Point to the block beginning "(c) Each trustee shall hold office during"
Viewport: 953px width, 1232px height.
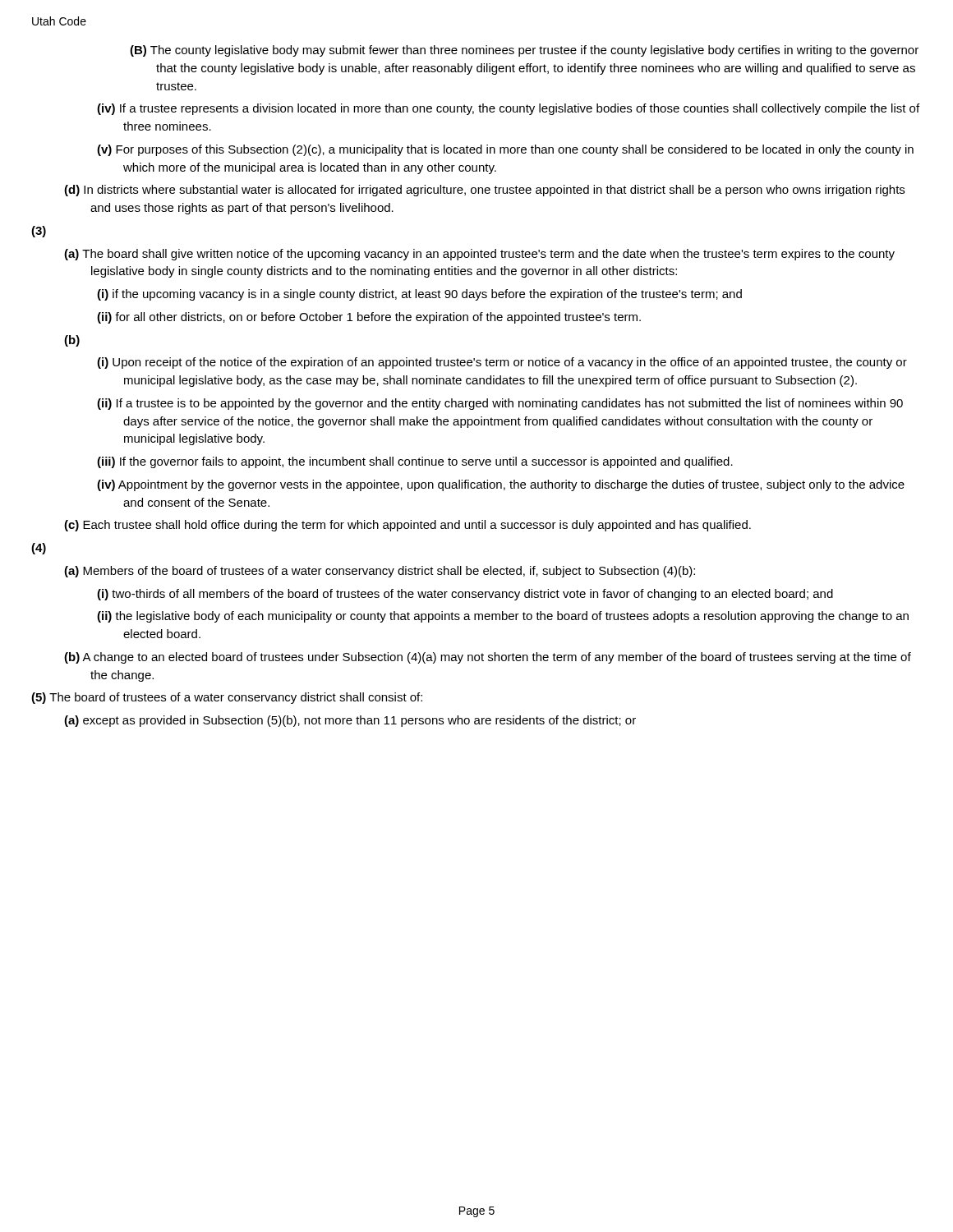[x=493, y=525]
